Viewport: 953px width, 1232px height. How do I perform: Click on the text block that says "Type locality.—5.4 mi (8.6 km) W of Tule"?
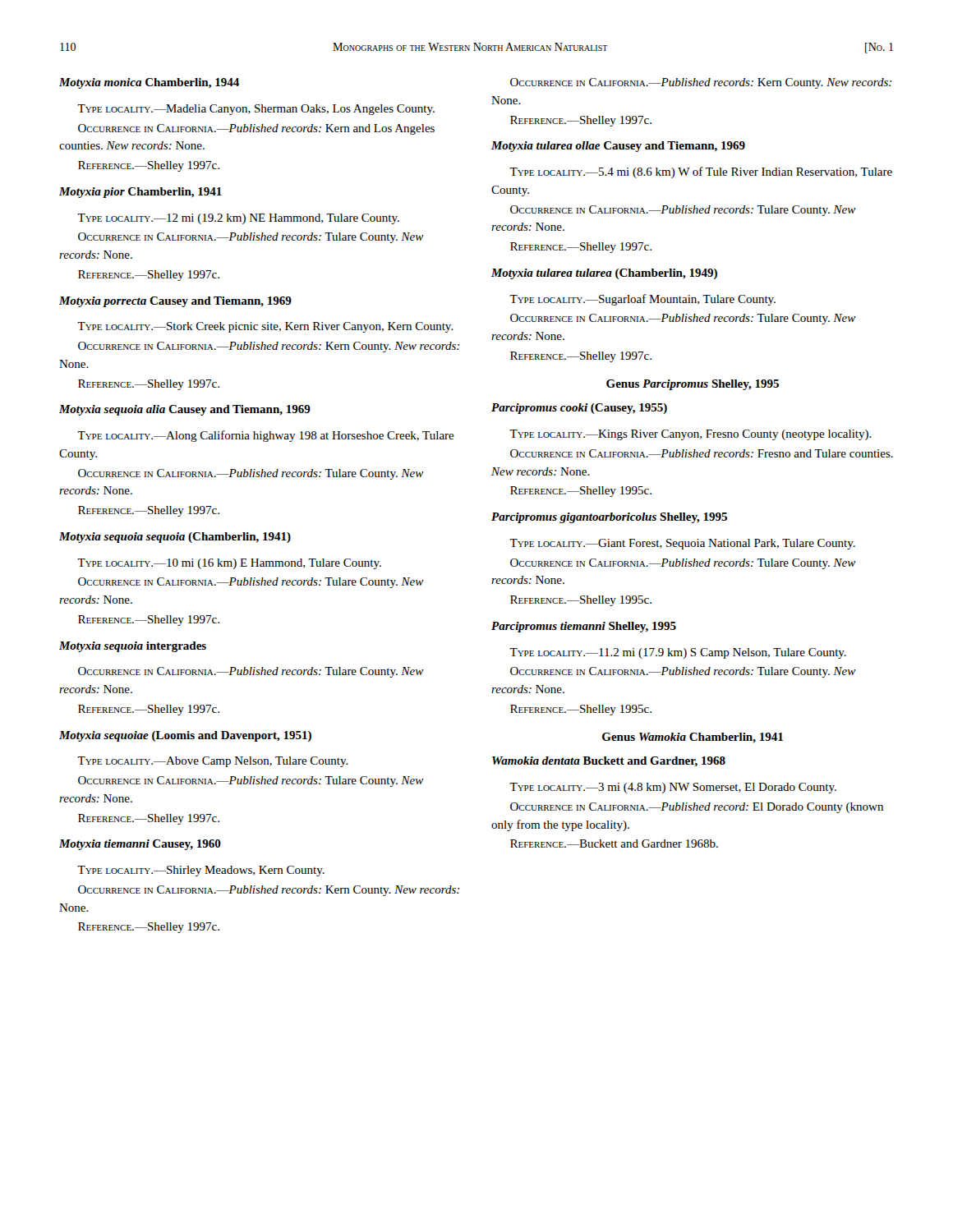(x=693, y=210)
